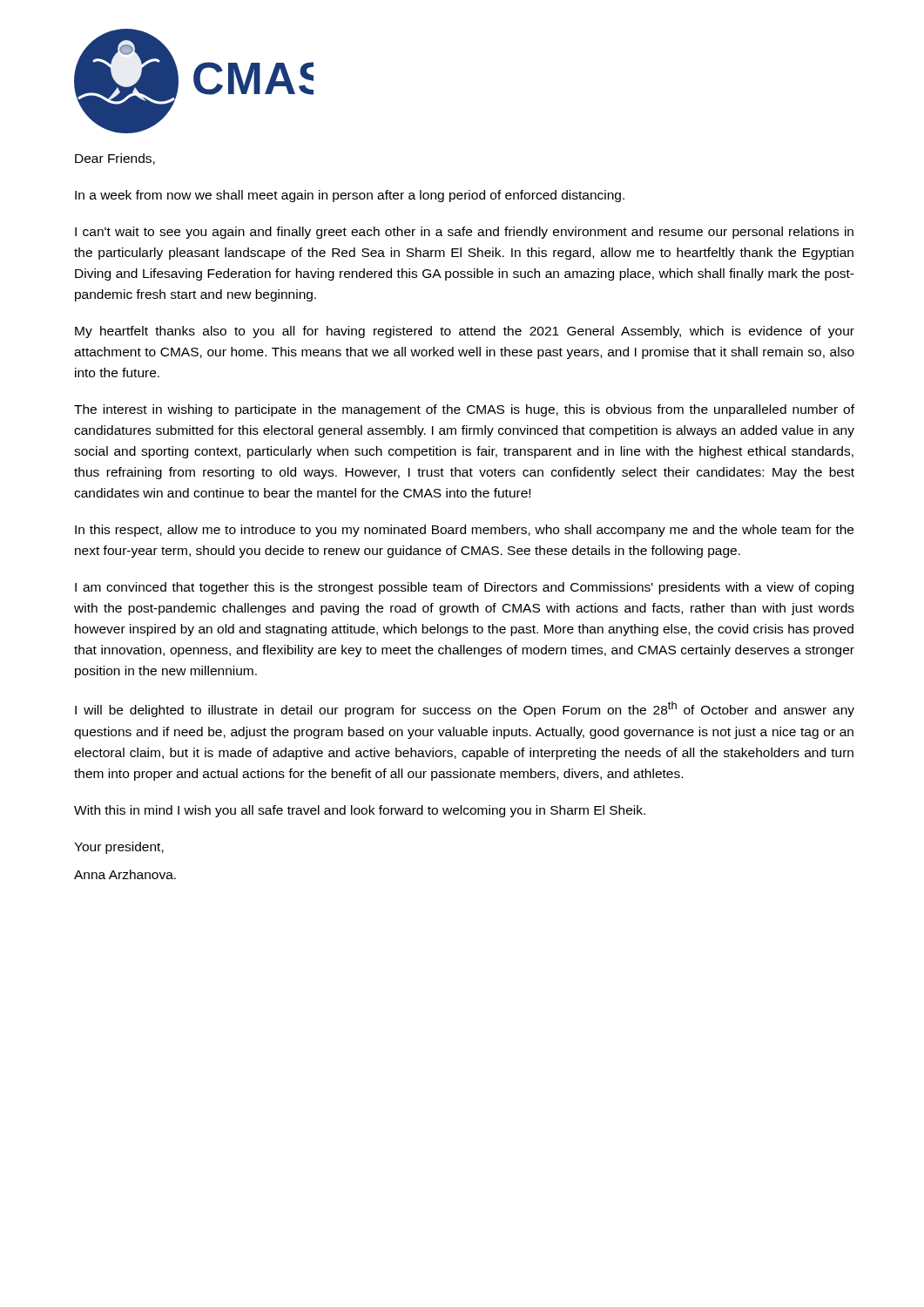Where is the passage that starts "With this in mind I"?
The image size is (924, 1307).
(360, 809)
